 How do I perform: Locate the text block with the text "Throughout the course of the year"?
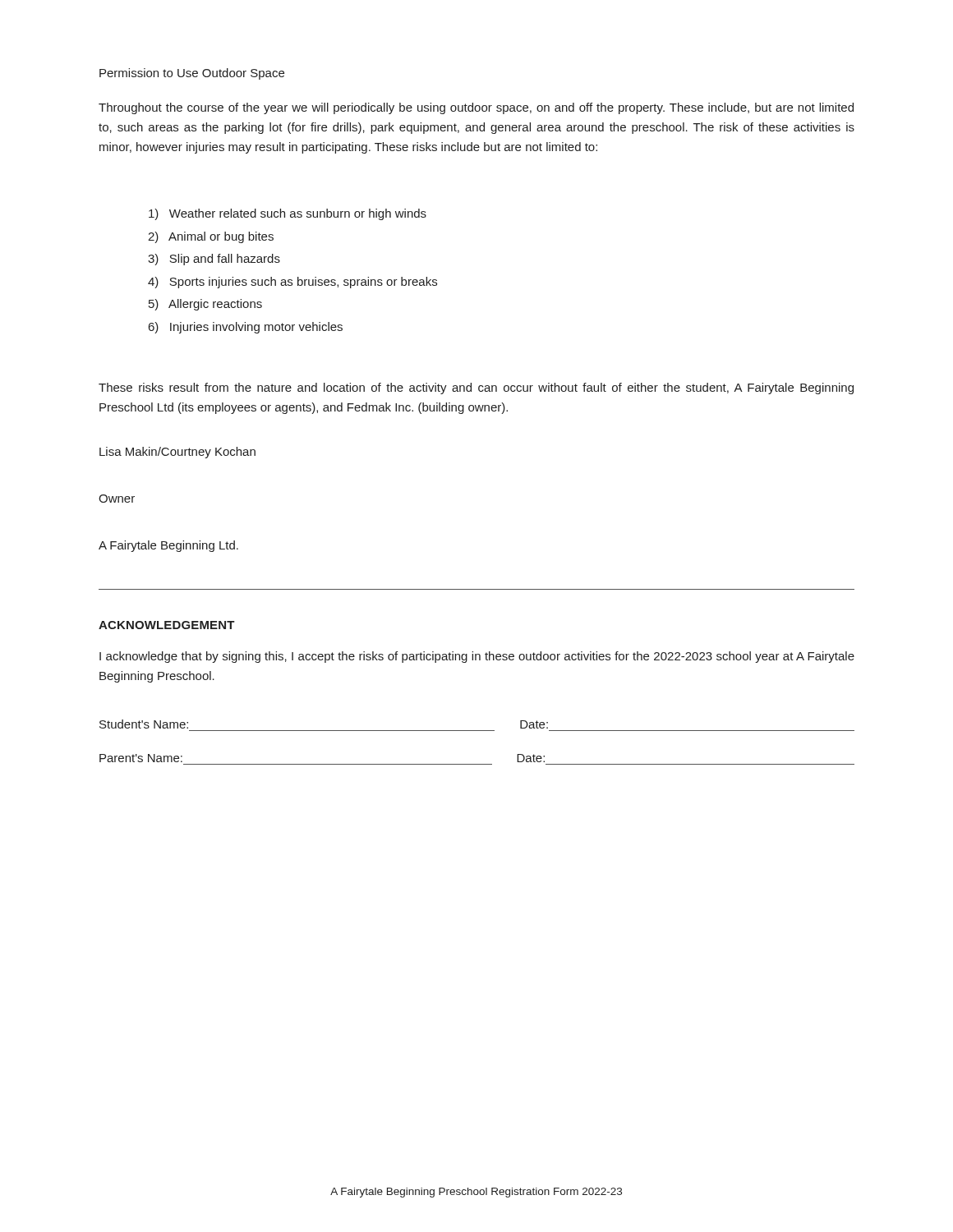pyautogui.click(x=476, y=127)
